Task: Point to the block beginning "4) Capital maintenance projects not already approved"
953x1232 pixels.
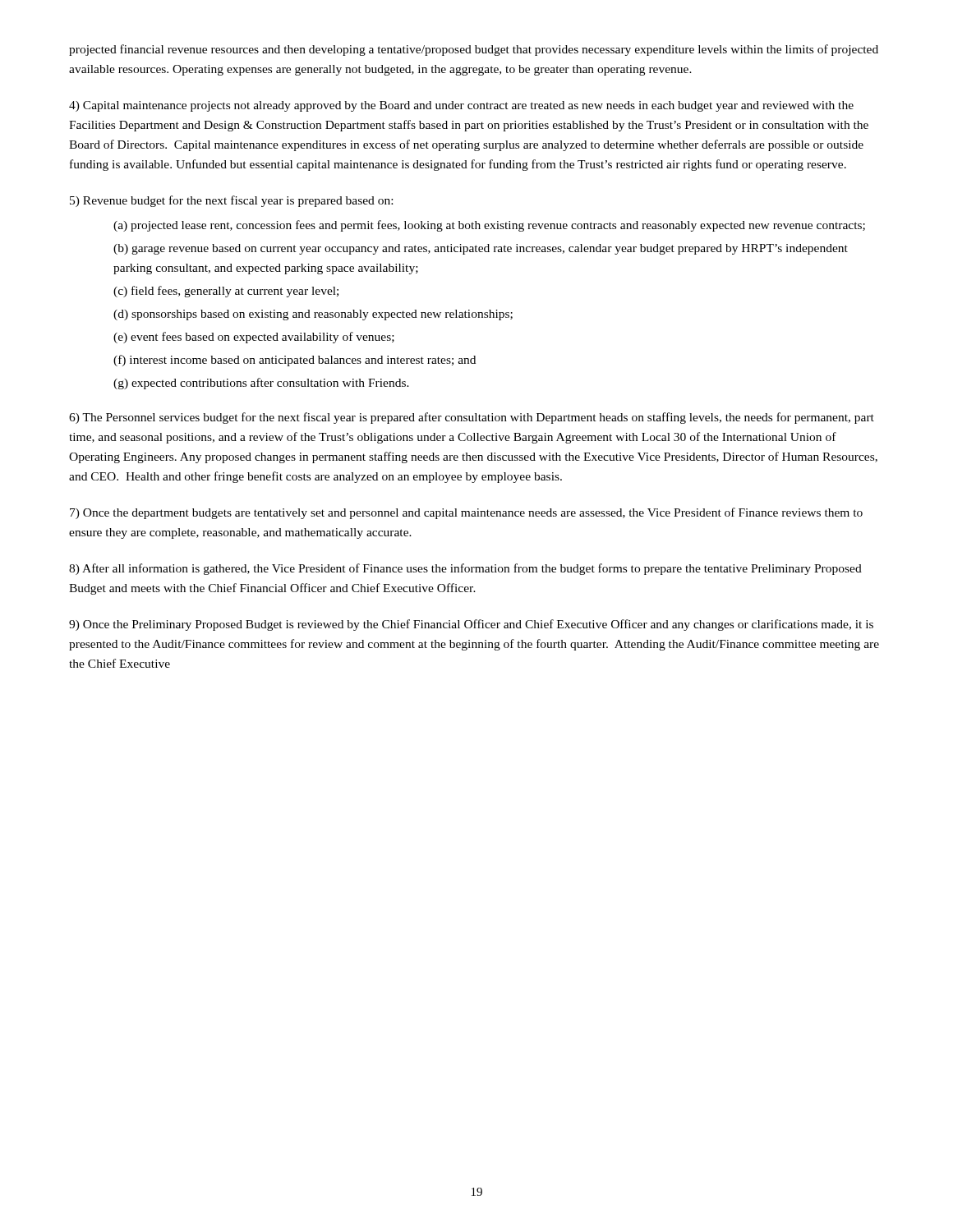Action: tap(469, 134)
